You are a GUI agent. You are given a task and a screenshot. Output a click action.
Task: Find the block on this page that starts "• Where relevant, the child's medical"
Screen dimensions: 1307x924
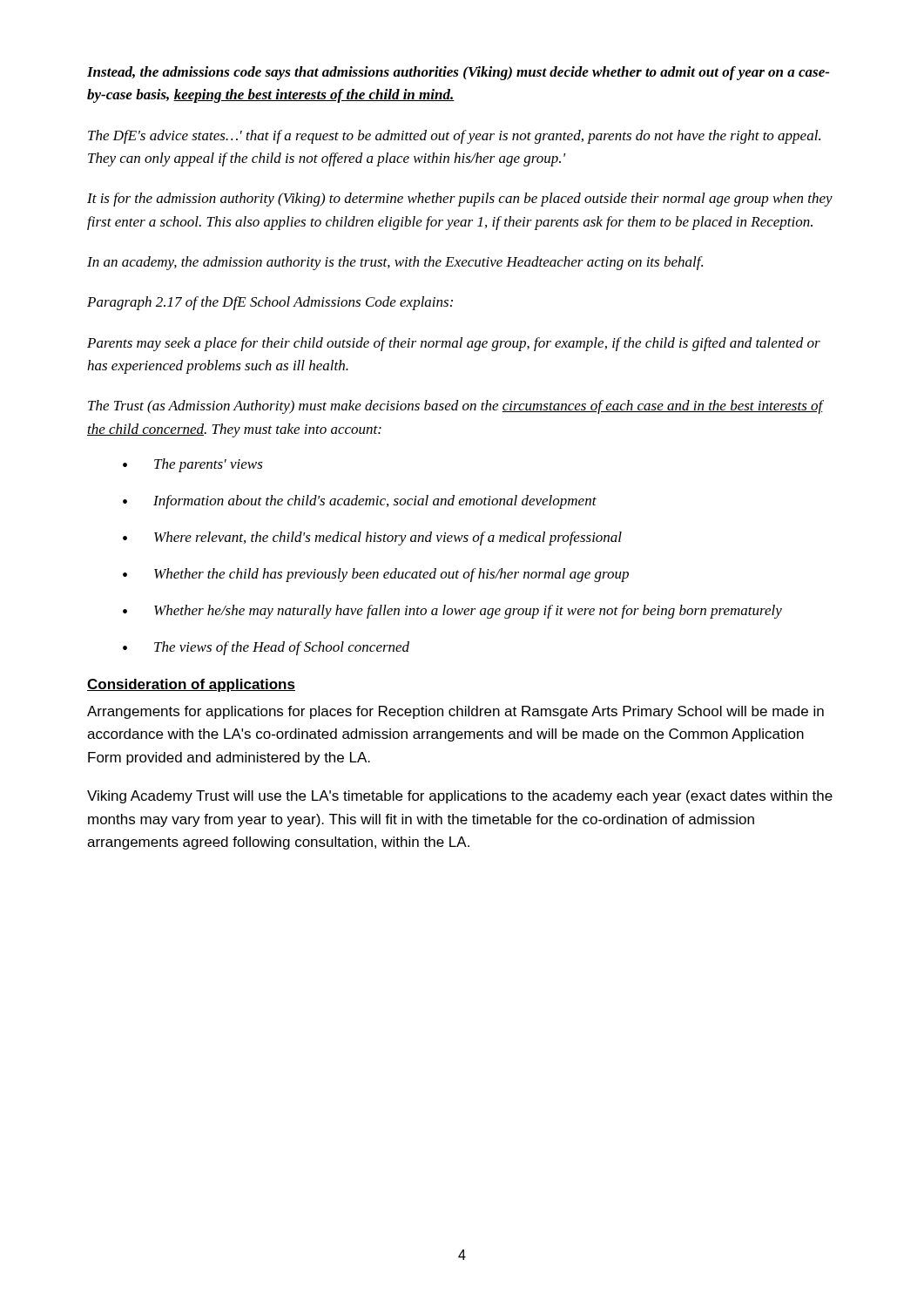tap(479, 539)
